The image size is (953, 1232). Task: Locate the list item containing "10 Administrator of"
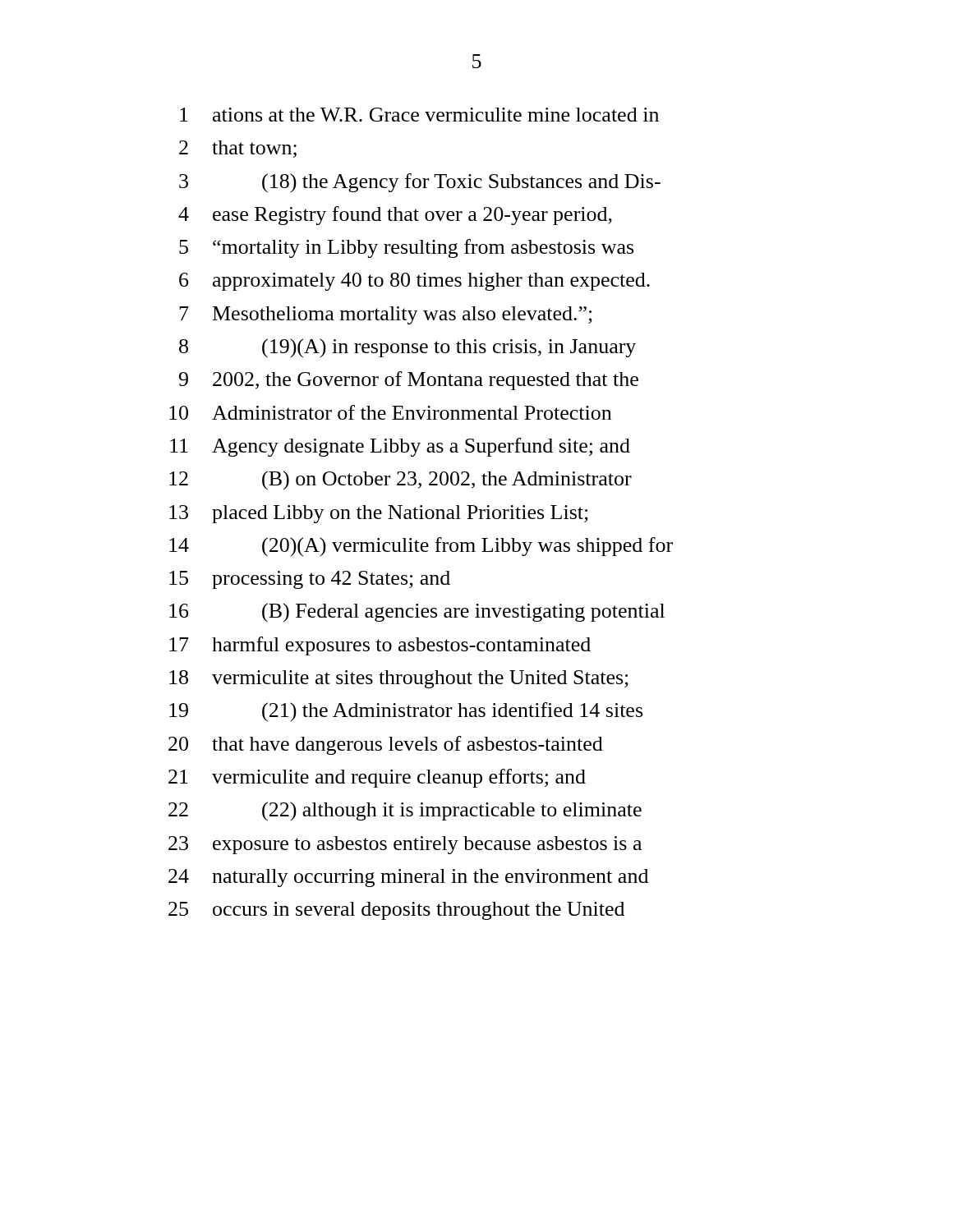coord(485,413)
